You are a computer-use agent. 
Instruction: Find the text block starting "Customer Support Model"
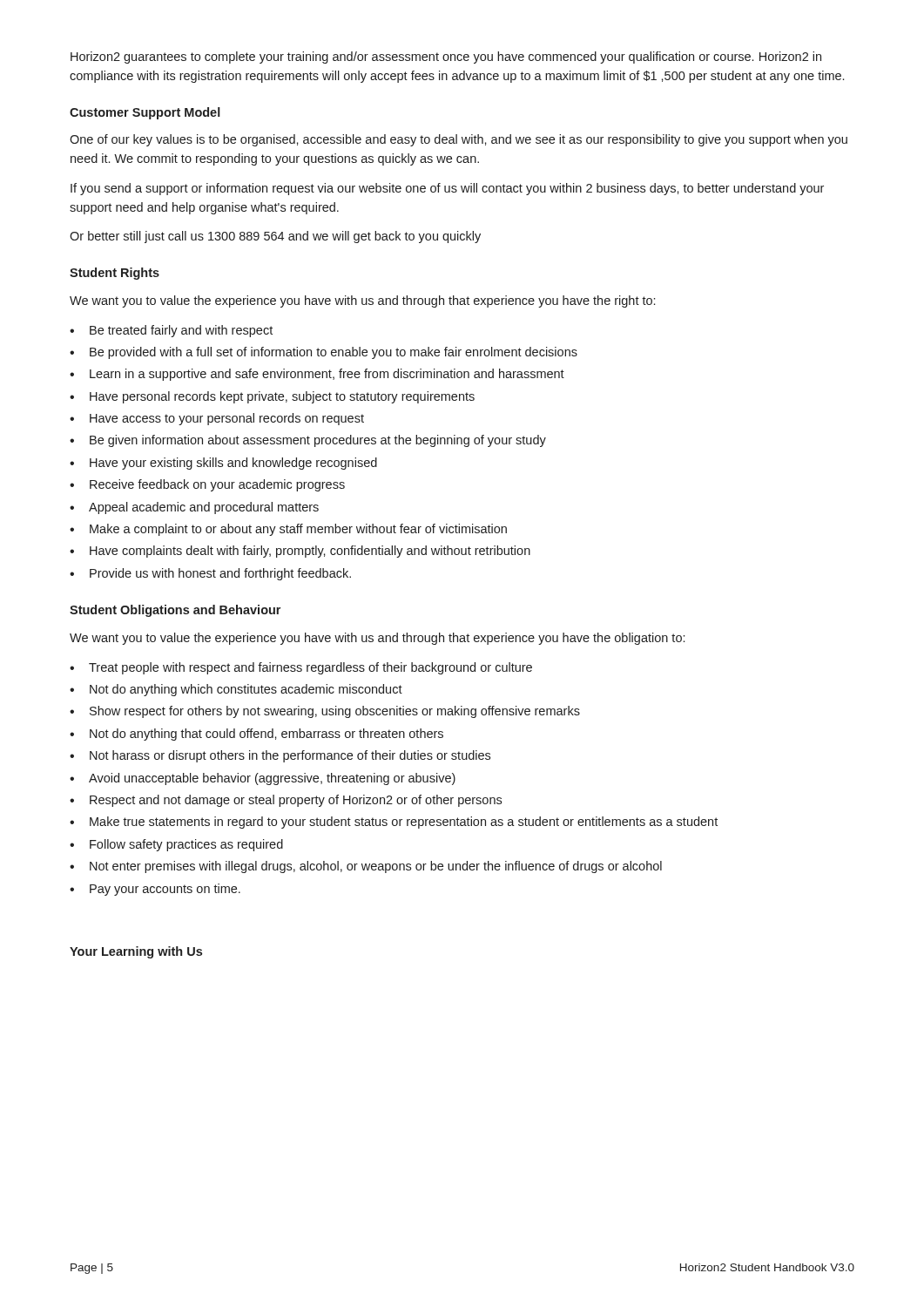(145, 112)
